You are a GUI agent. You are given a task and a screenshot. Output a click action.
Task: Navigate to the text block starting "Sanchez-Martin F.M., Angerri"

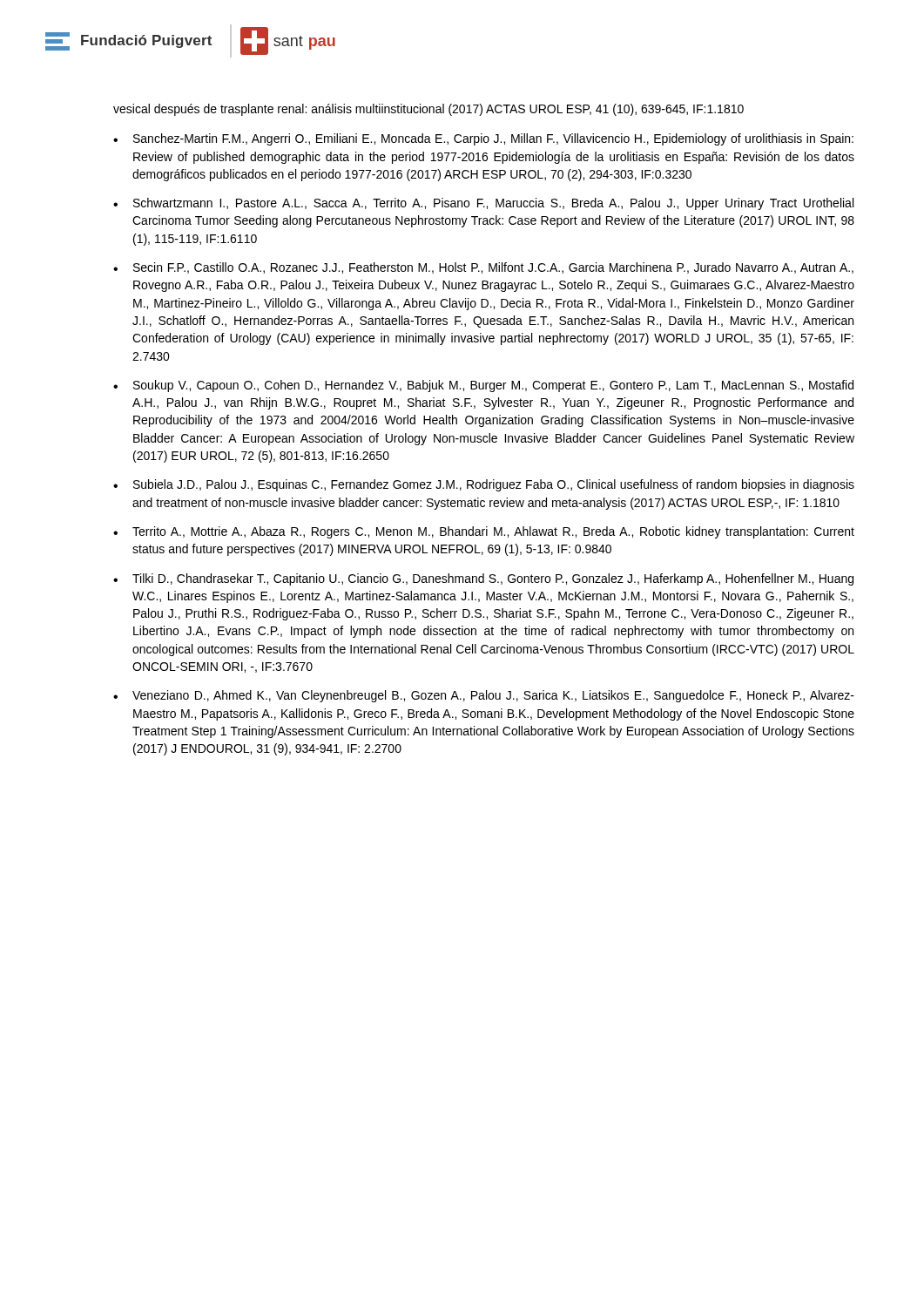(493, 157)
